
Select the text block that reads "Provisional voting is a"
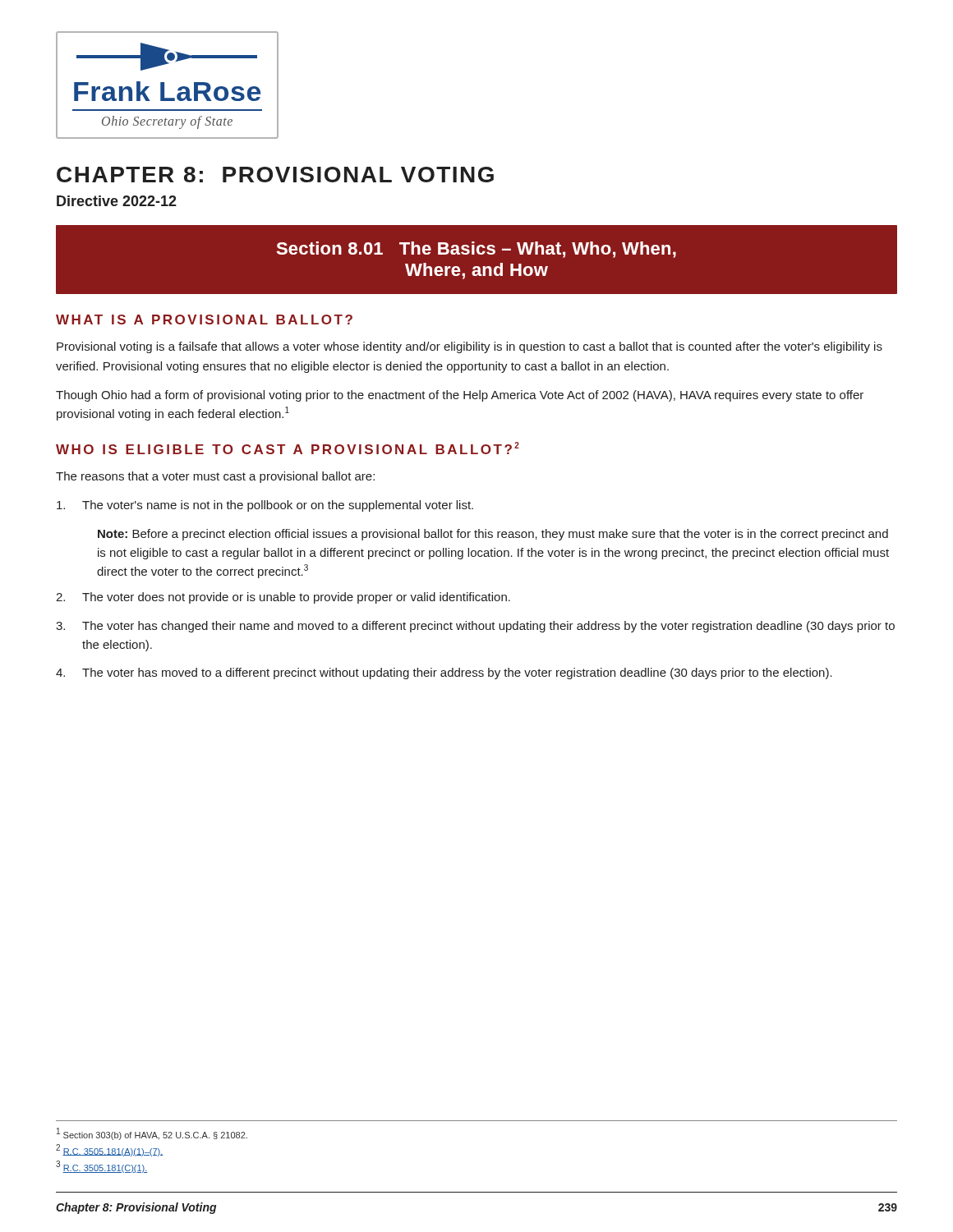pyautogui.click(x=469, y=356)
